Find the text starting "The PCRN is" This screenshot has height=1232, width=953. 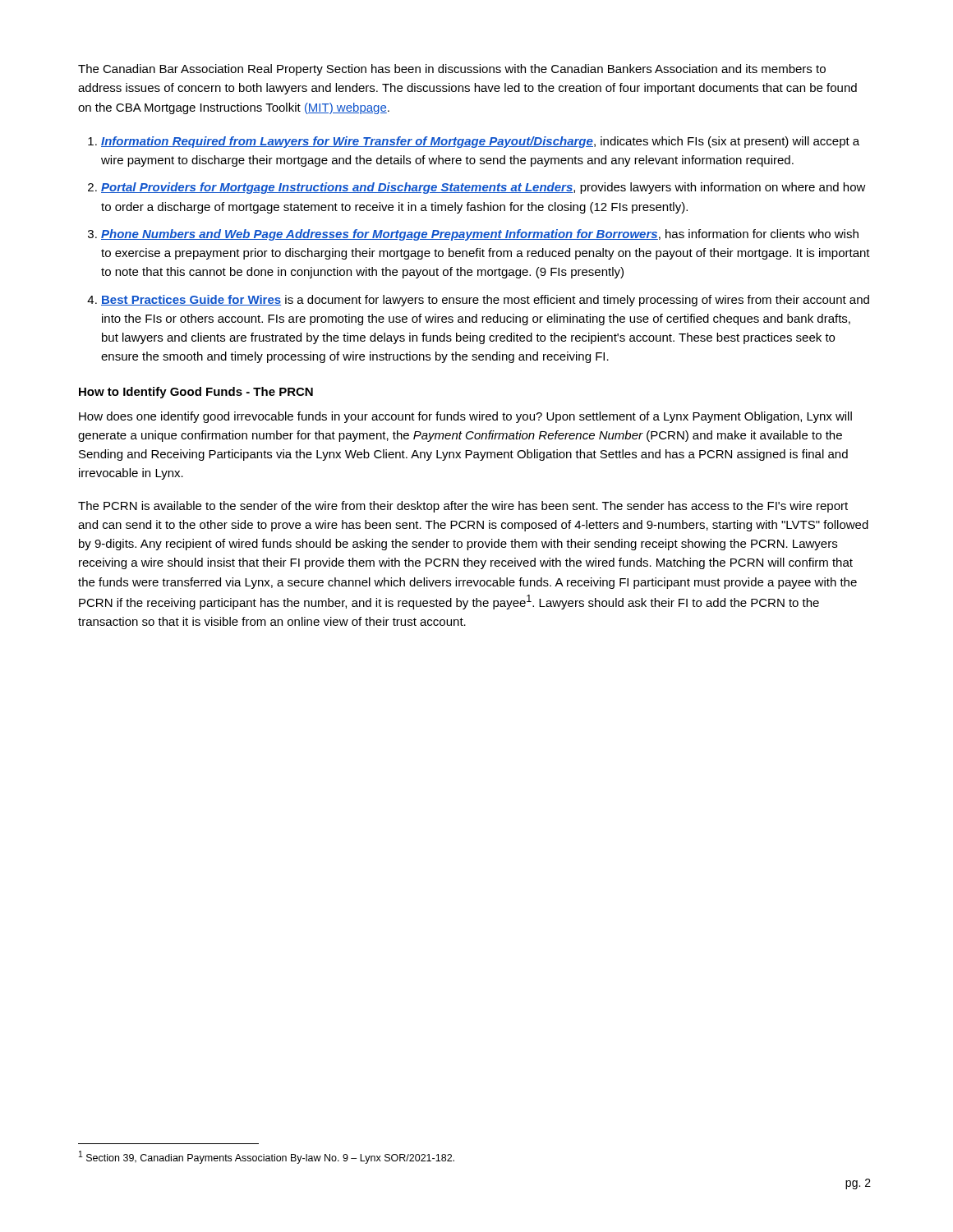473,563
